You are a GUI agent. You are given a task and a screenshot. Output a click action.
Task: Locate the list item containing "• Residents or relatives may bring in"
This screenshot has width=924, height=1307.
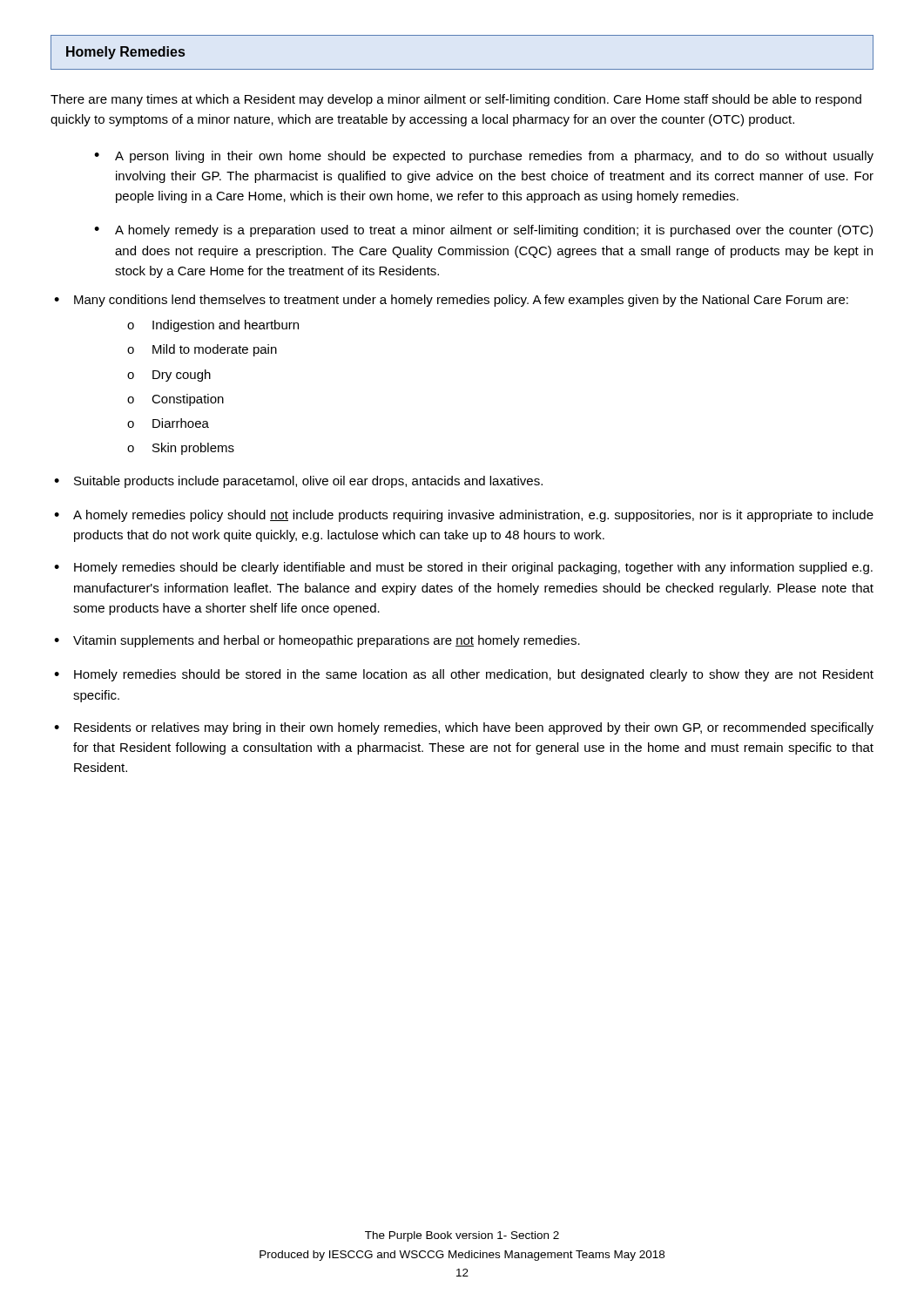(x=462, y=747)
